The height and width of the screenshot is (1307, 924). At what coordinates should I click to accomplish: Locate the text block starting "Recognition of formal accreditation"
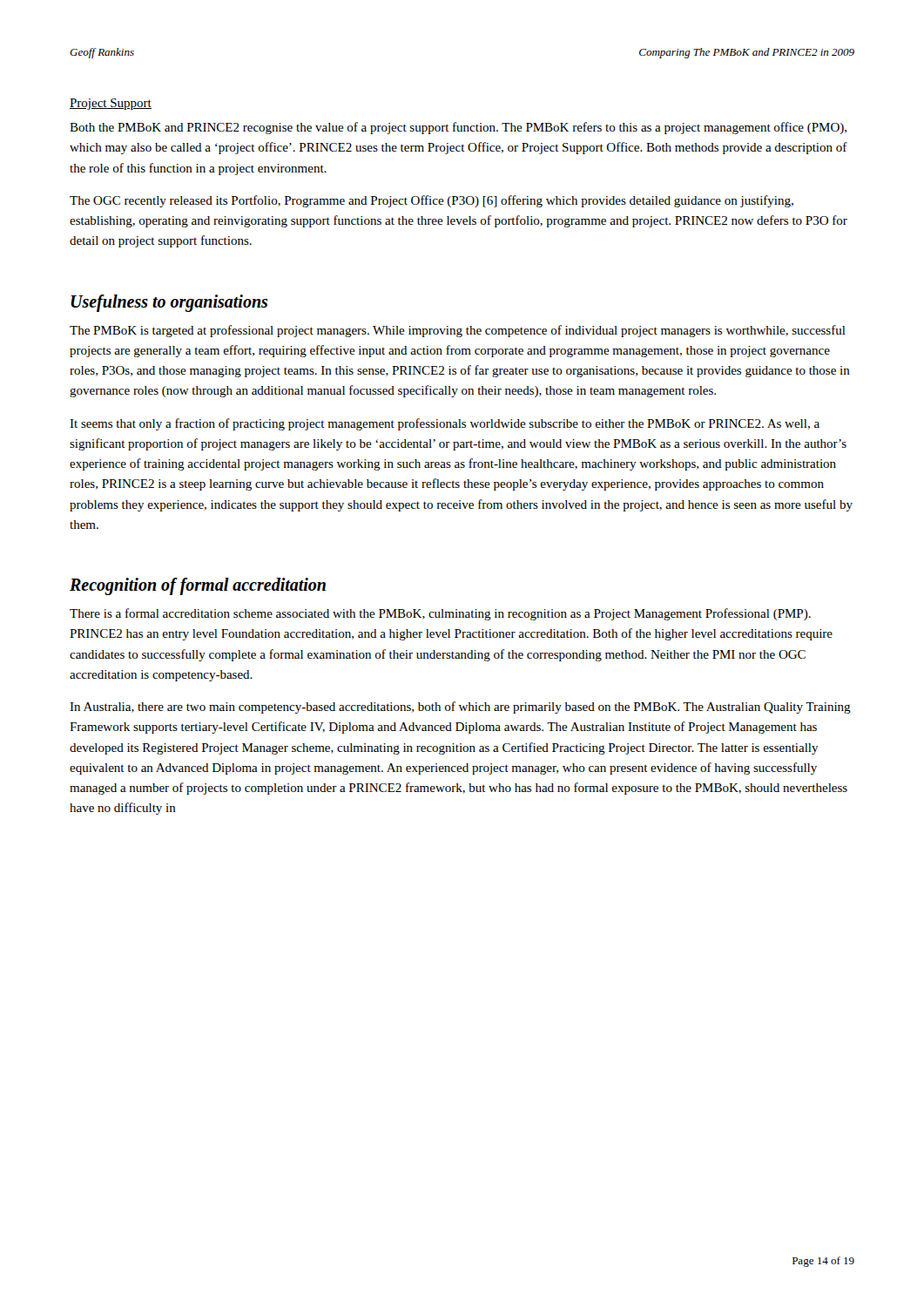click(x=198, y=585)
